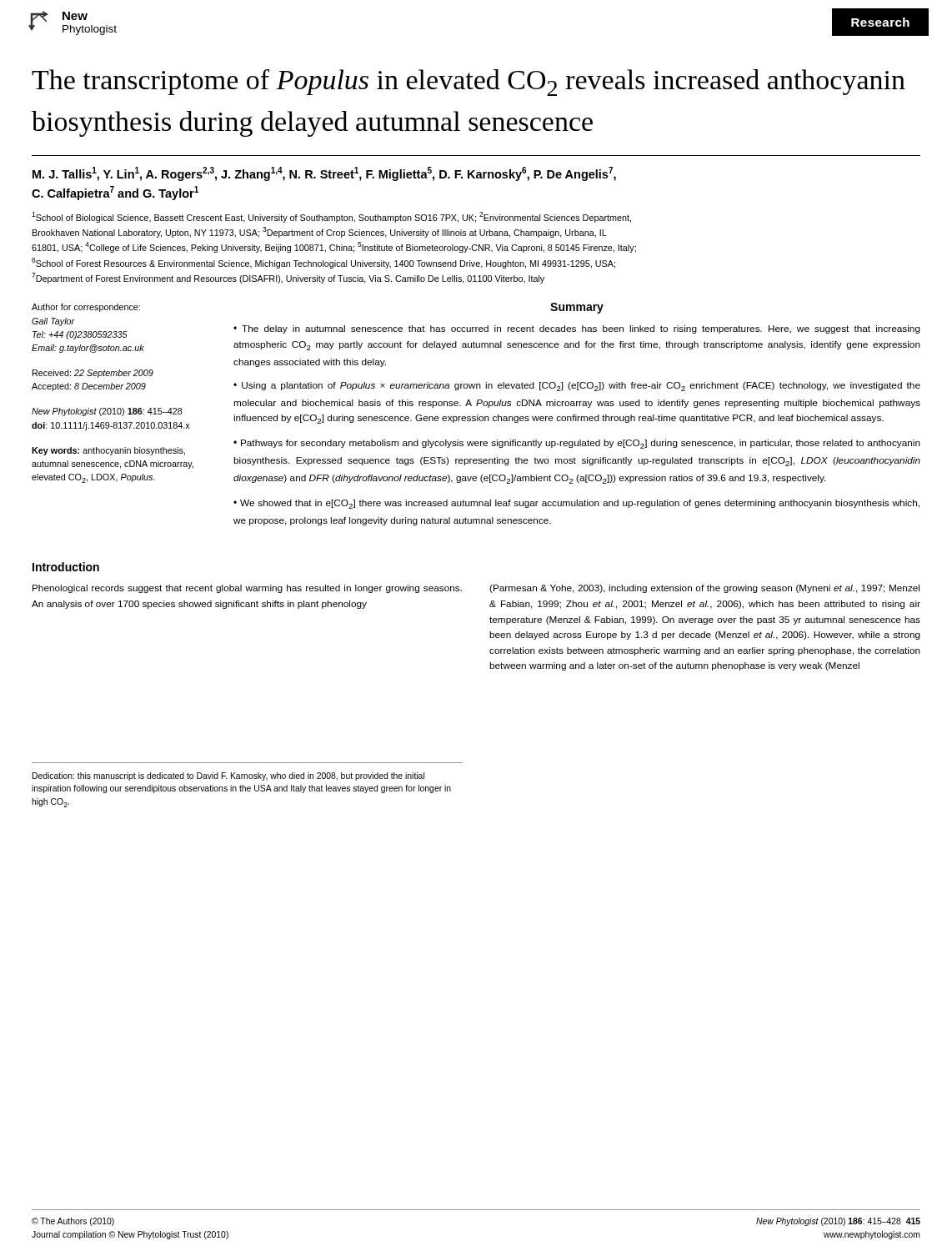Point to the element starting "• Pathways for secondary metabolism"
952x1251 pixels.
tap(577, 461)
